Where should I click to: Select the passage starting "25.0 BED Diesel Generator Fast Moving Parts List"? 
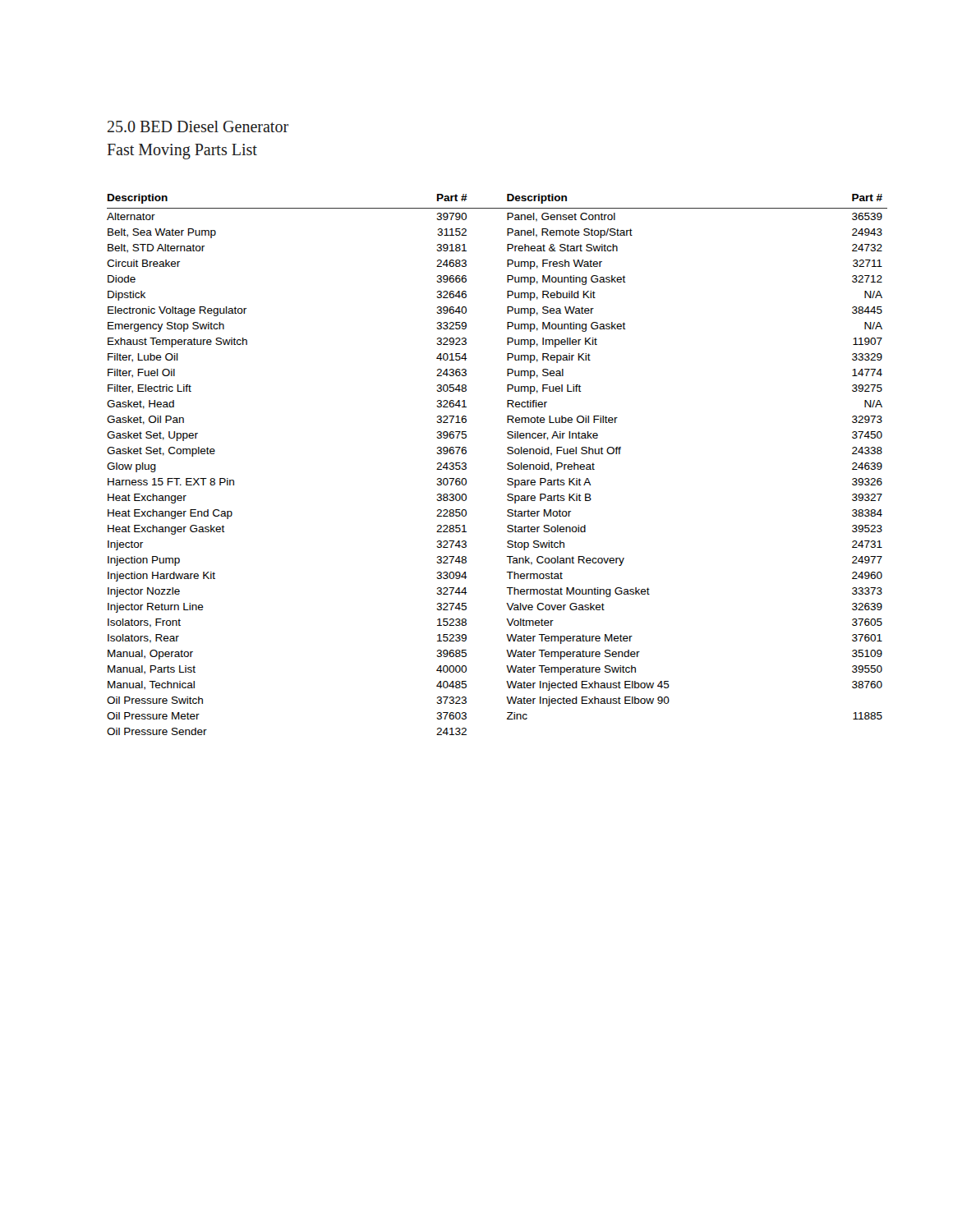click(x=198, y=138)
